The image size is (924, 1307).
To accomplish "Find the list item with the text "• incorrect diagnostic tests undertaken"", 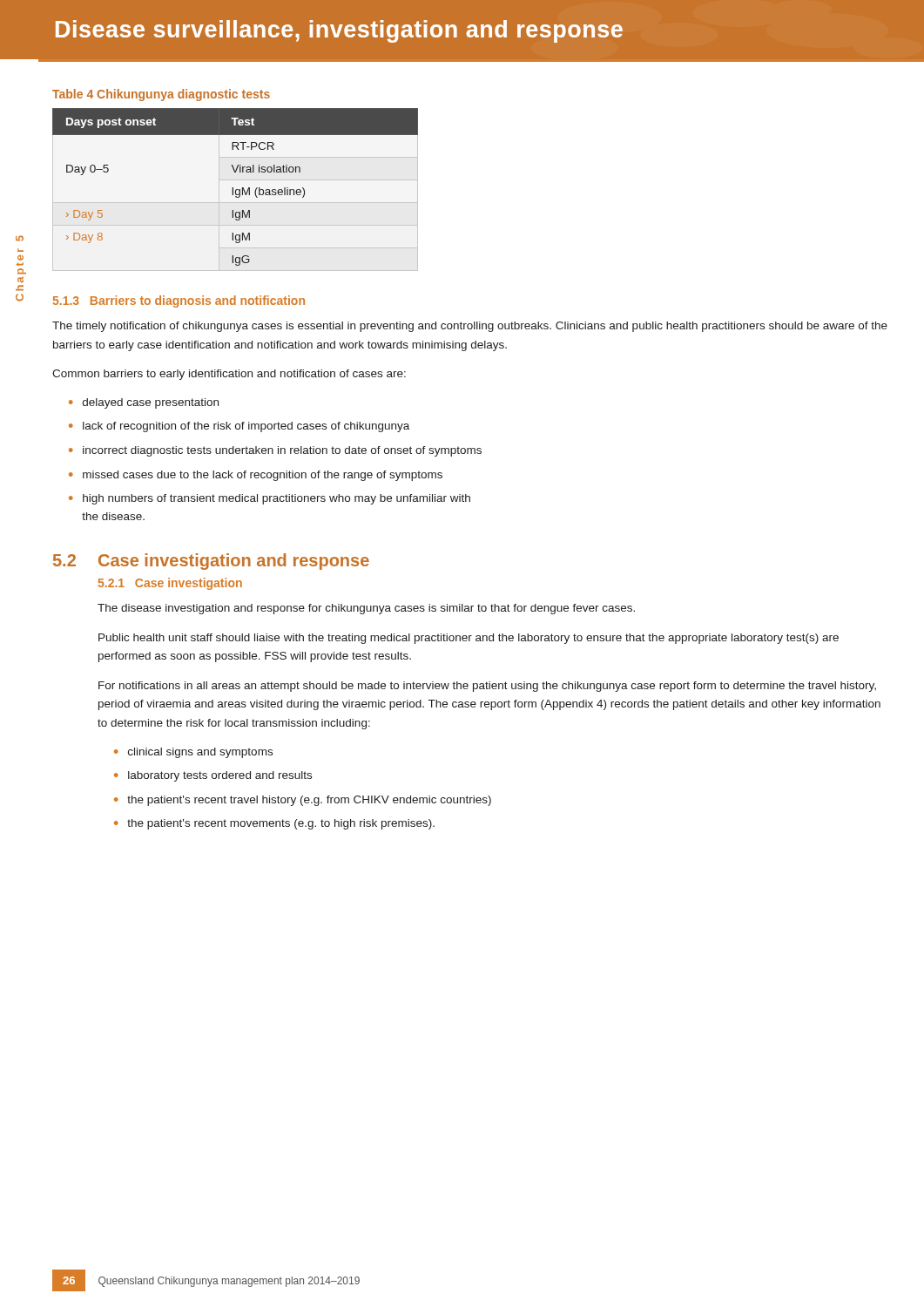I will tap(275, 451).
